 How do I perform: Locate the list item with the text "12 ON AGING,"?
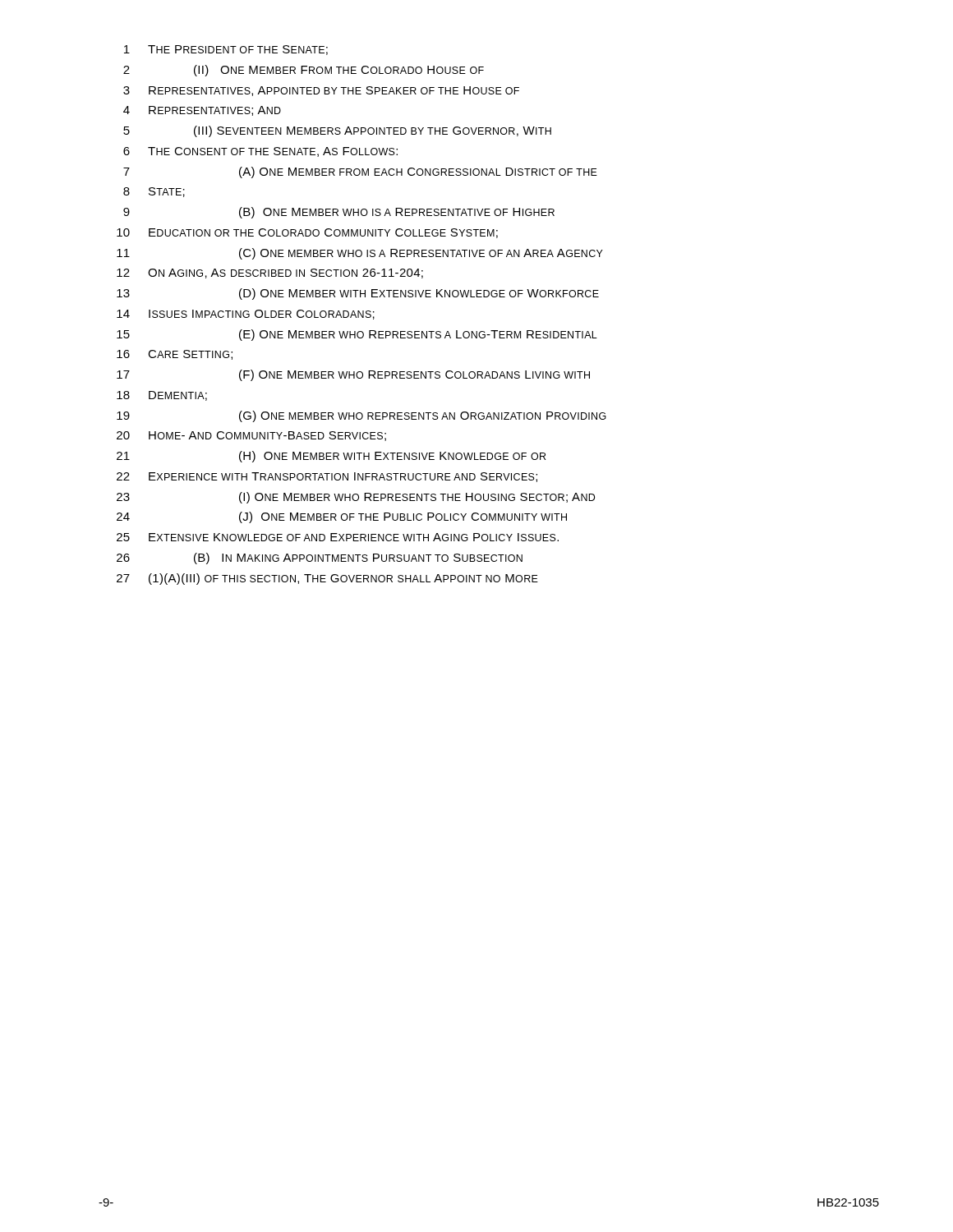point(270,274)
